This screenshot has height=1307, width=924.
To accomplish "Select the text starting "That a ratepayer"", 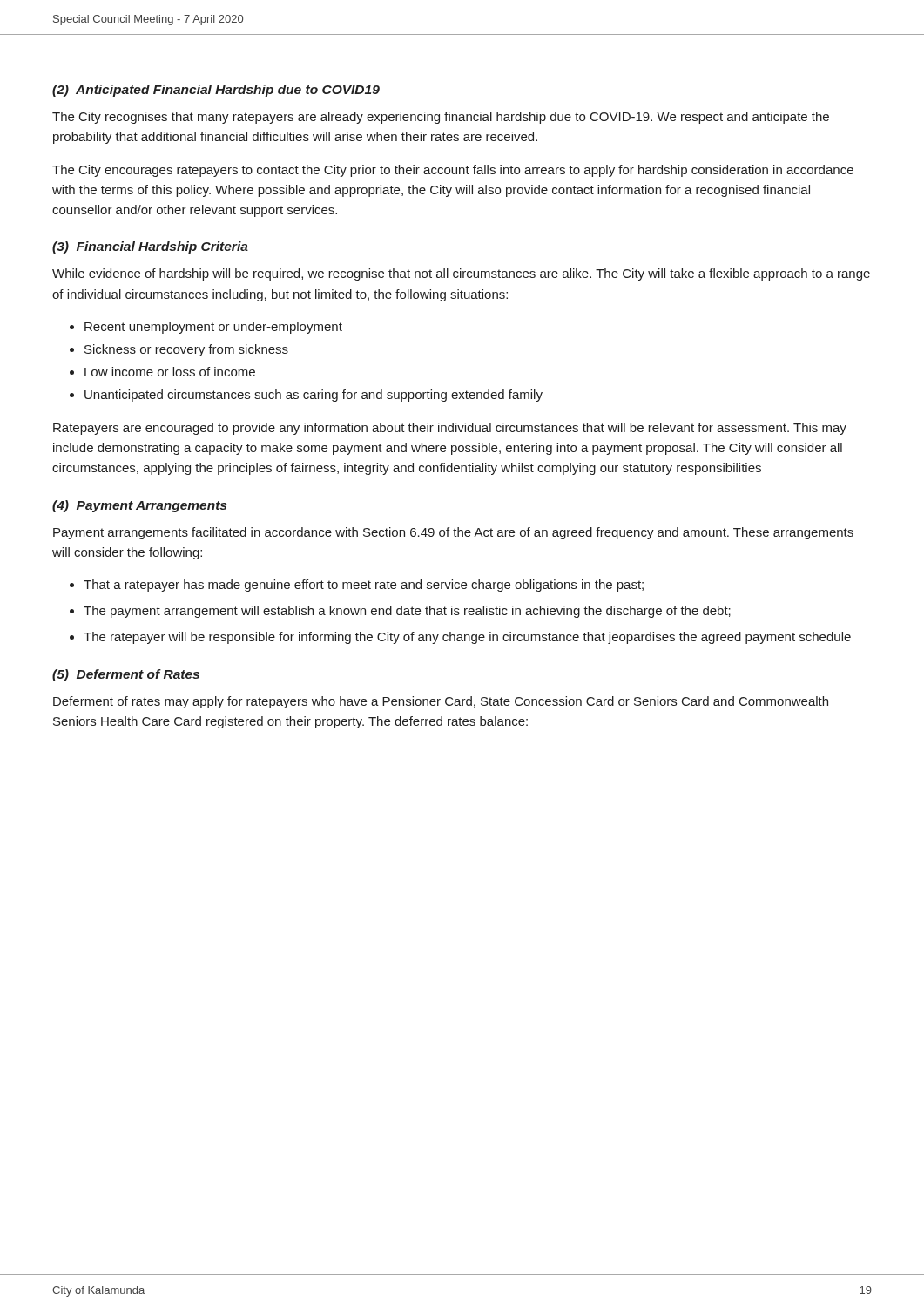I will click(364, 584).
